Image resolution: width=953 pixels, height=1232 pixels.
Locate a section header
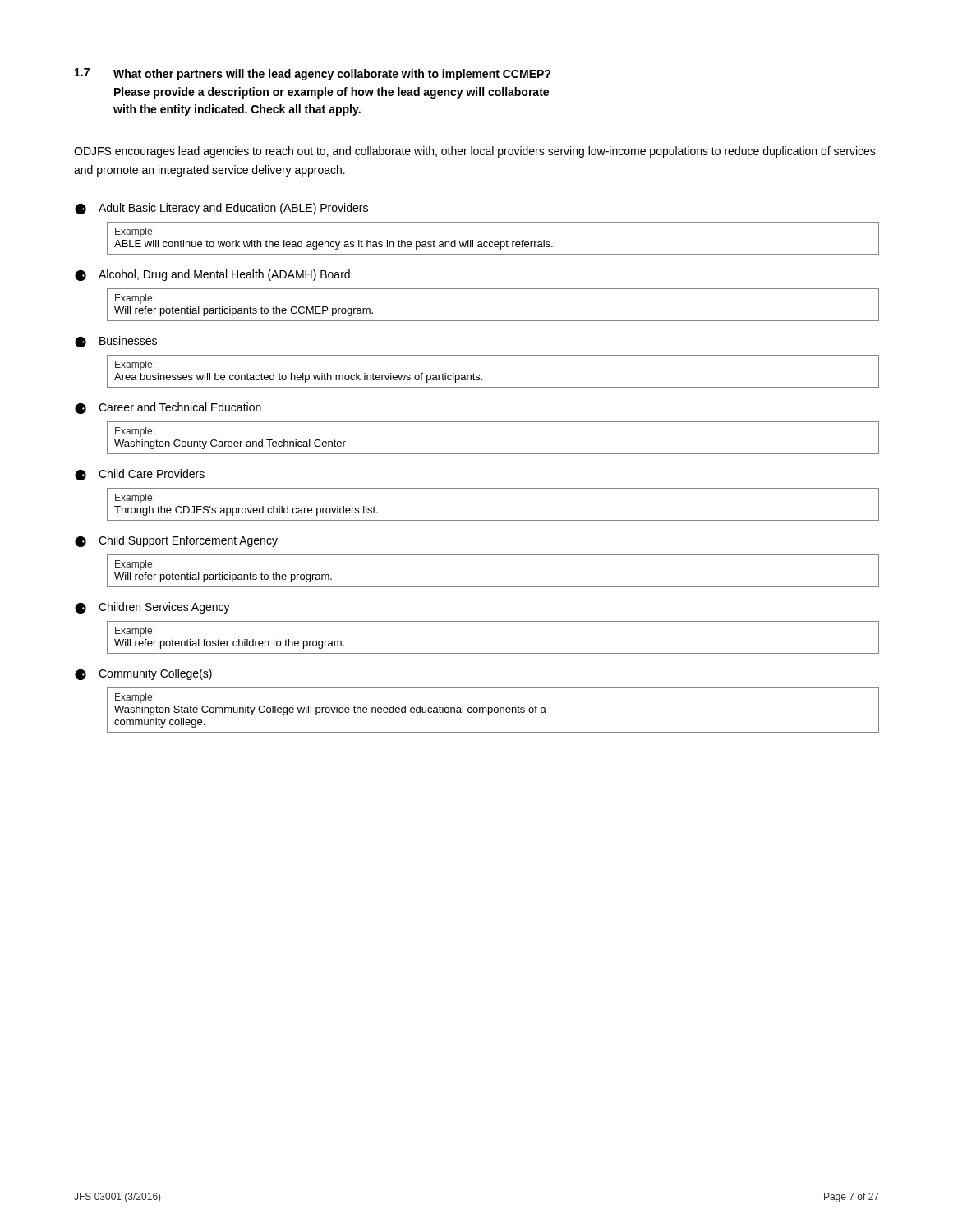pyautogui.click(x=313, y=92)
